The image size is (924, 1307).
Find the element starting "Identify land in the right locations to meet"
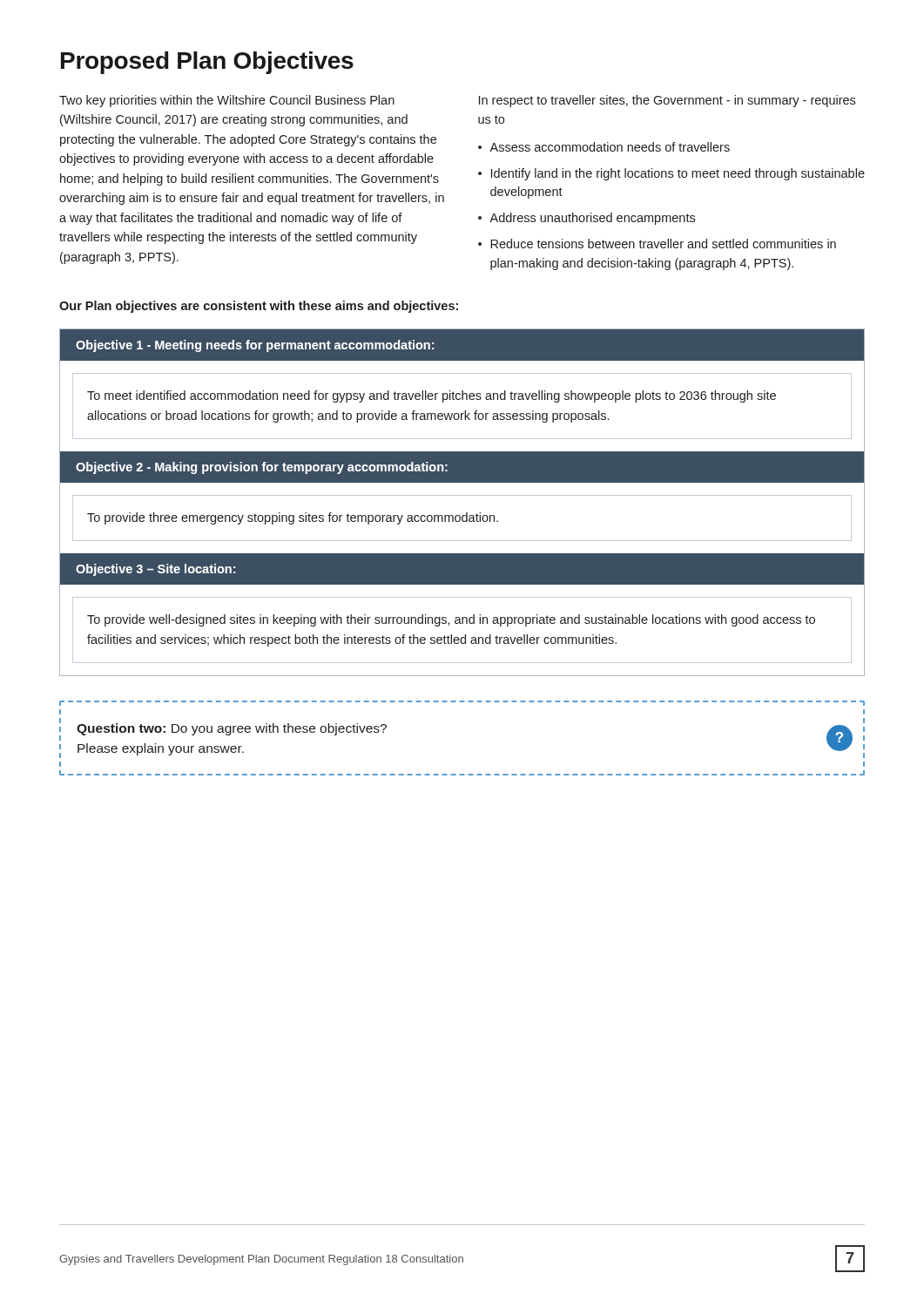click(677, 183)
